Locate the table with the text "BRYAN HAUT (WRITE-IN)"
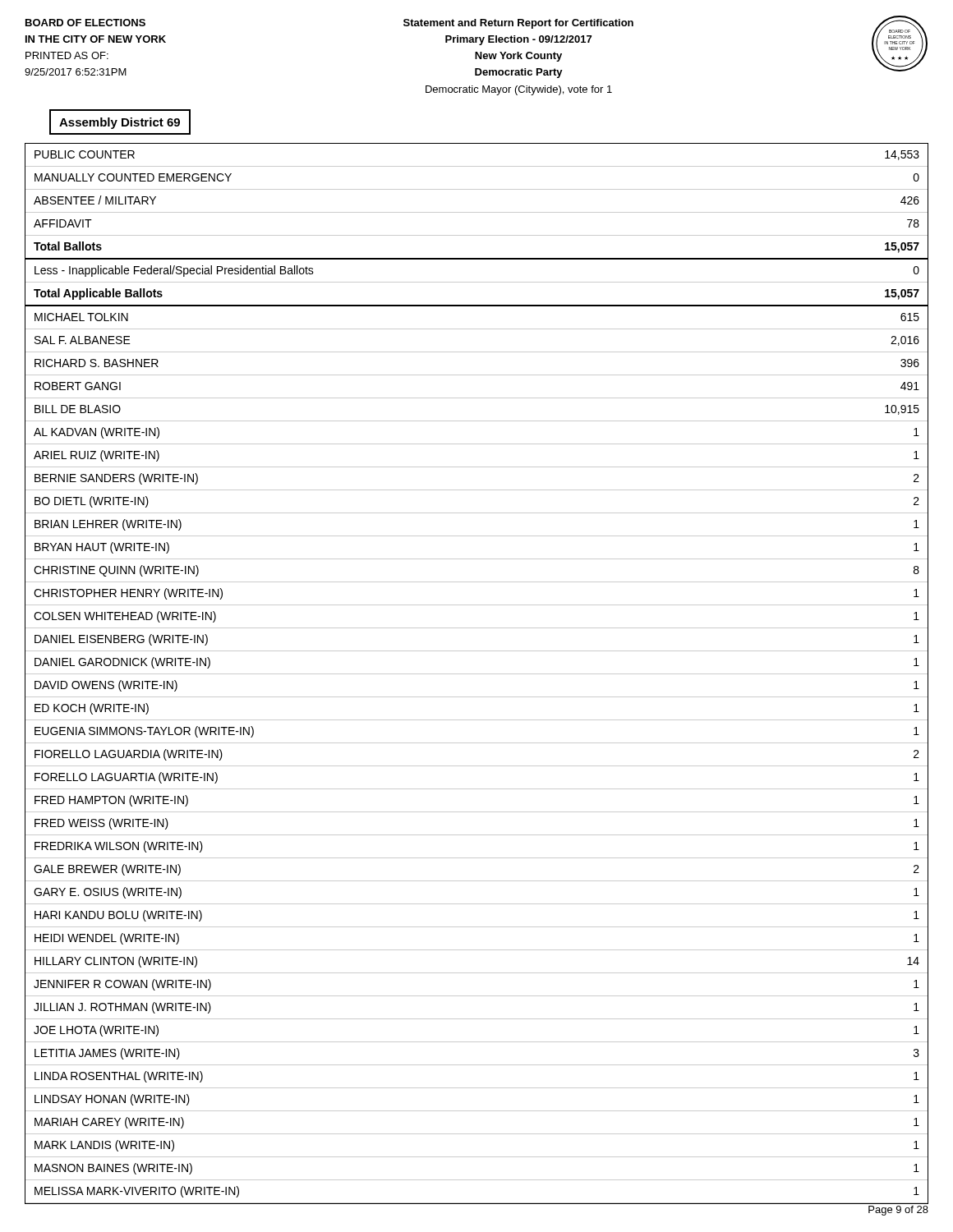This screenshot has height=1232, width=953. click(x=476, y=673)
